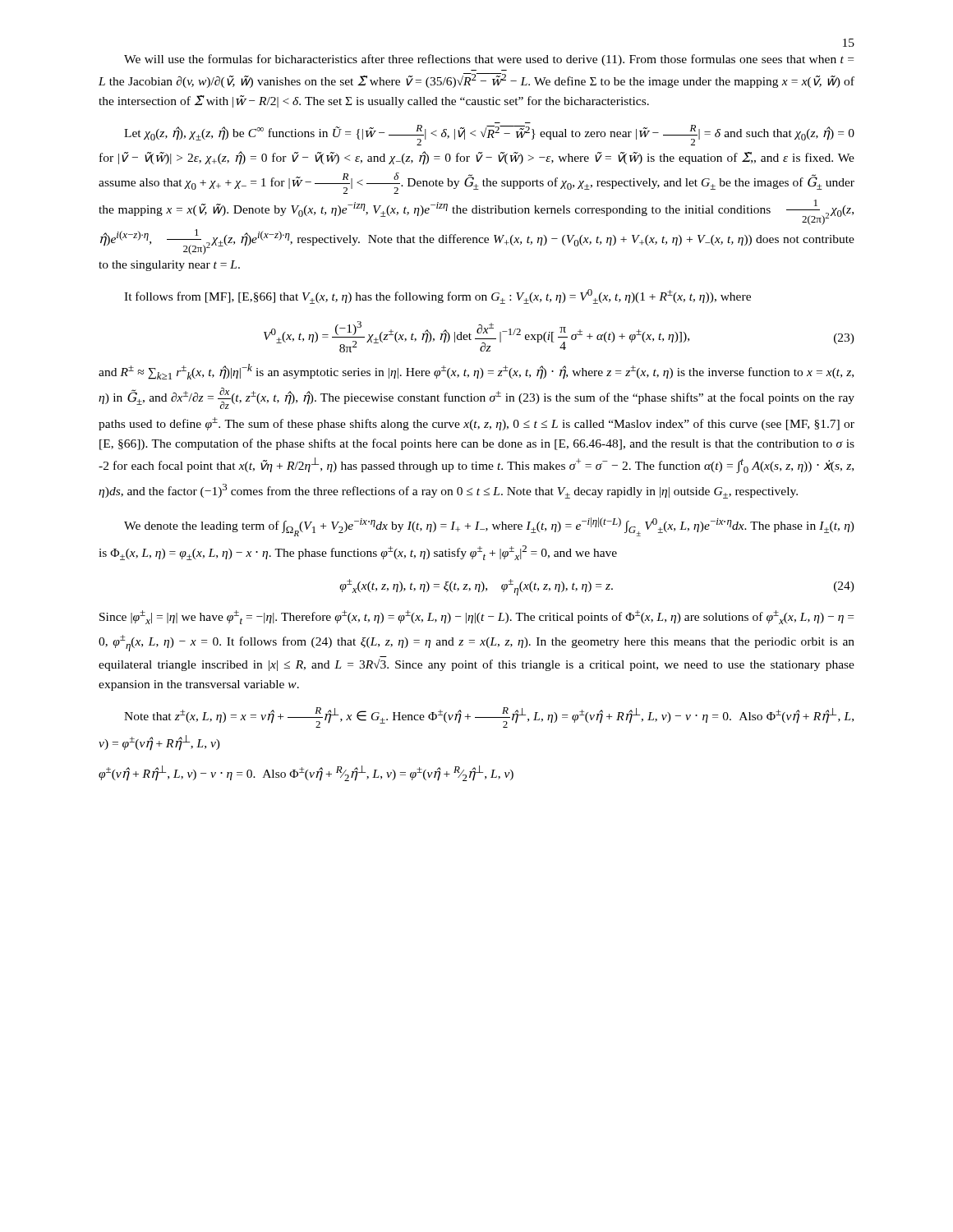Navigate to the passage starting "Note that z±(x, L, η) = x ="
The image size is (953, 1232).
pos(489,717)
